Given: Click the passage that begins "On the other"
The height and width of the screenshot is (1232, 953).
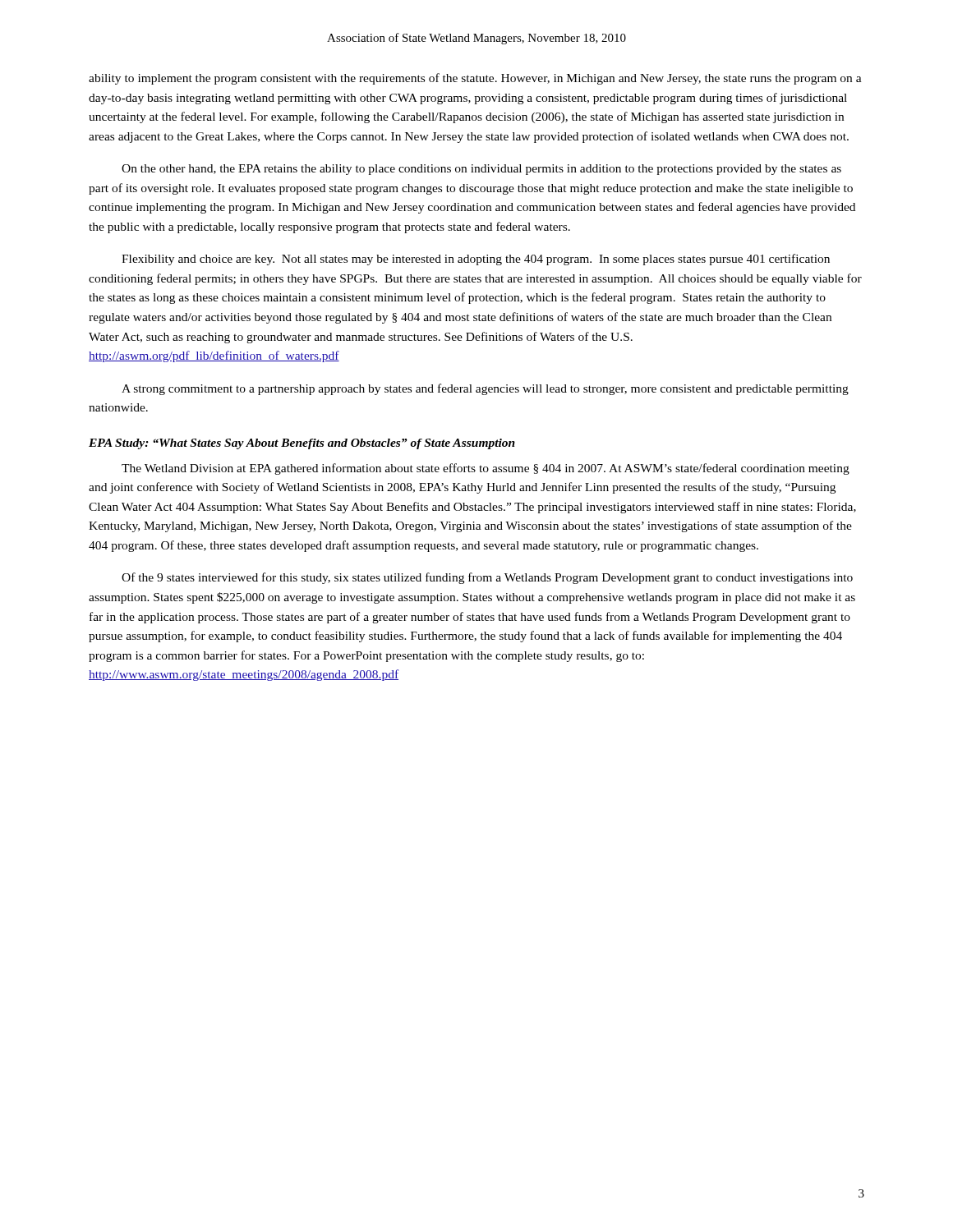Looking at the screenshot, I should (x=472, y=197).
